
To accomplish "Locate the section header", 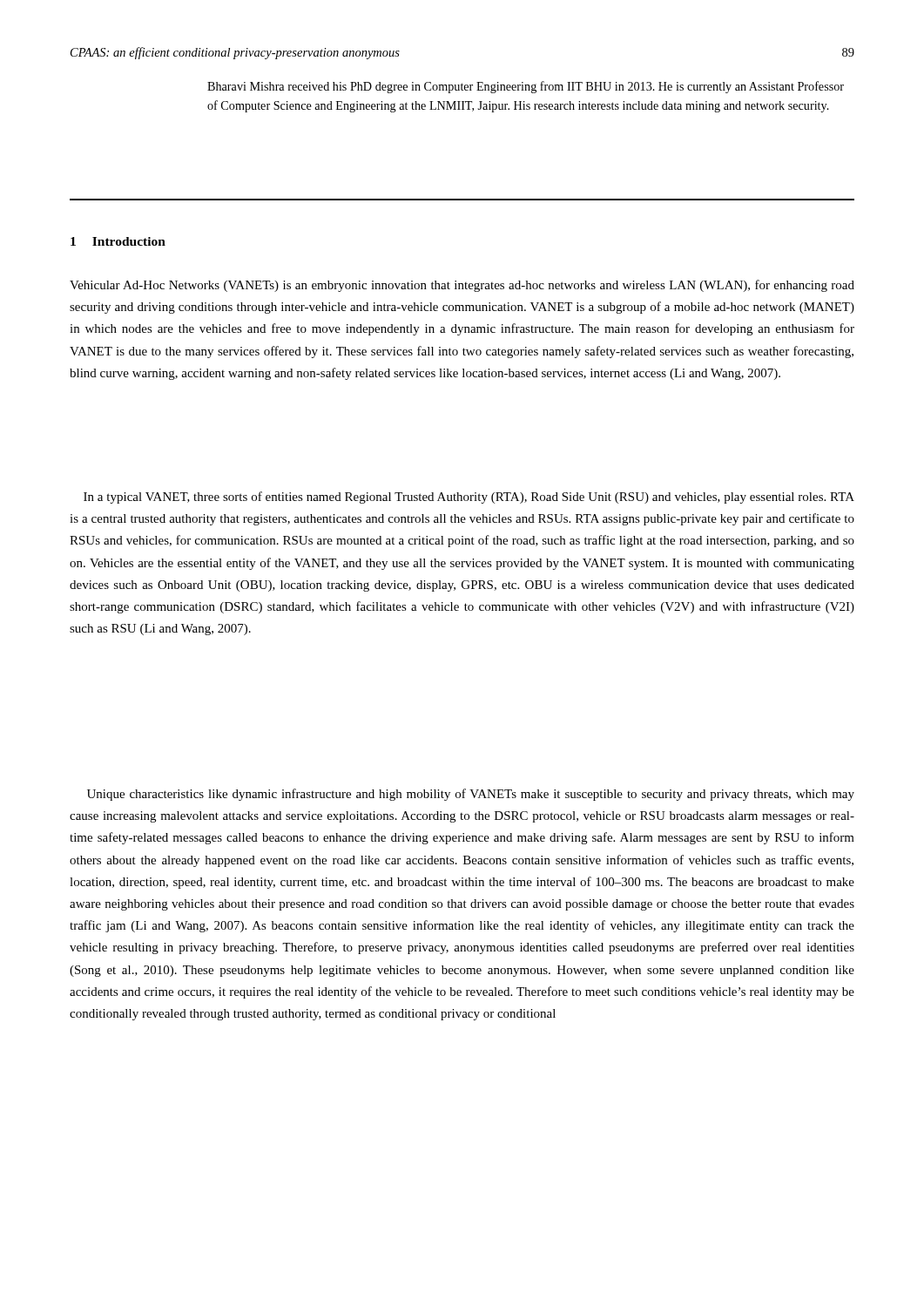I will click(x=118, y=241).
